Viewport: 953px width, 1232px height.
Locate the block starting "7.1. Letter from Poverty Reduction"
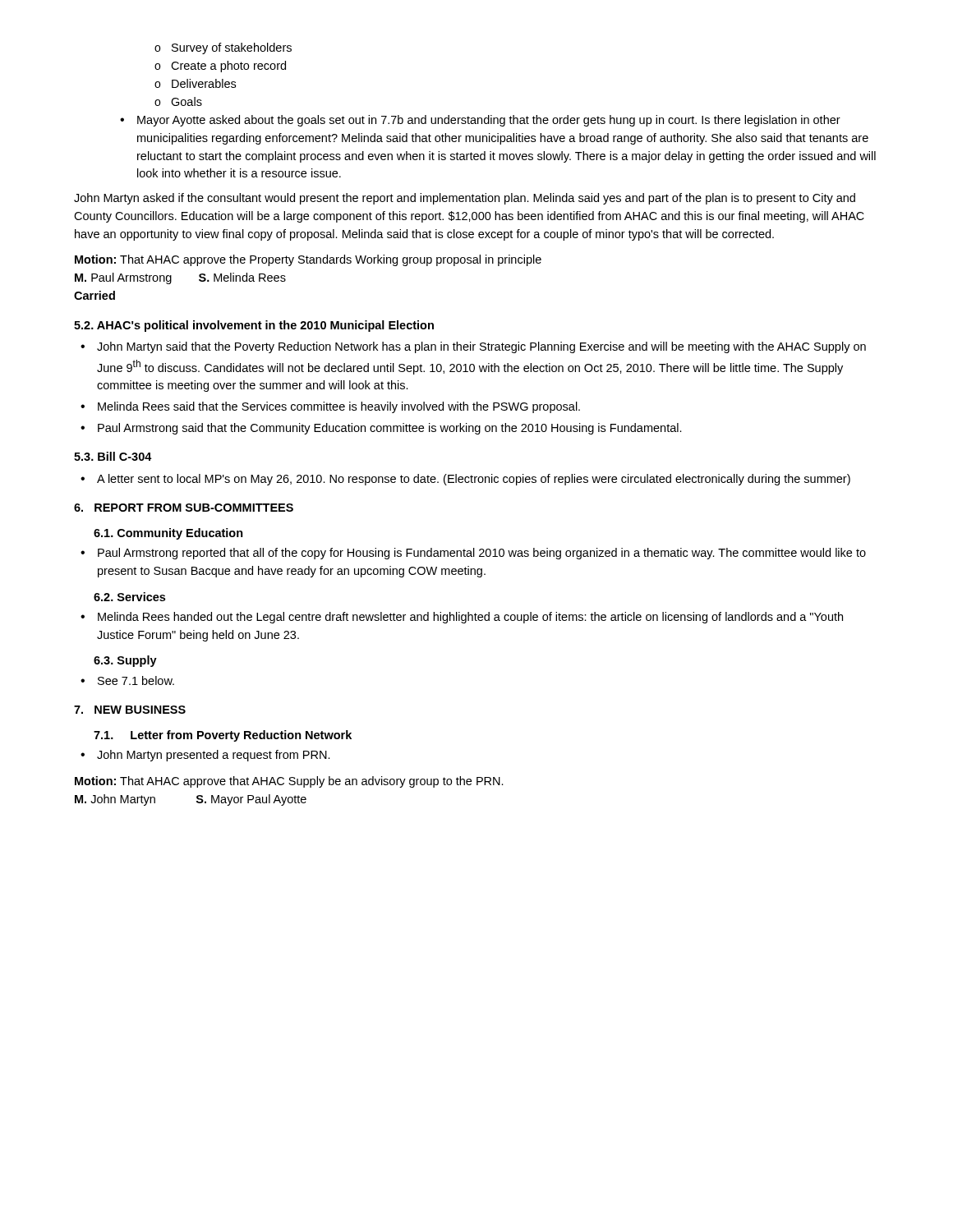tap(223, 735)
